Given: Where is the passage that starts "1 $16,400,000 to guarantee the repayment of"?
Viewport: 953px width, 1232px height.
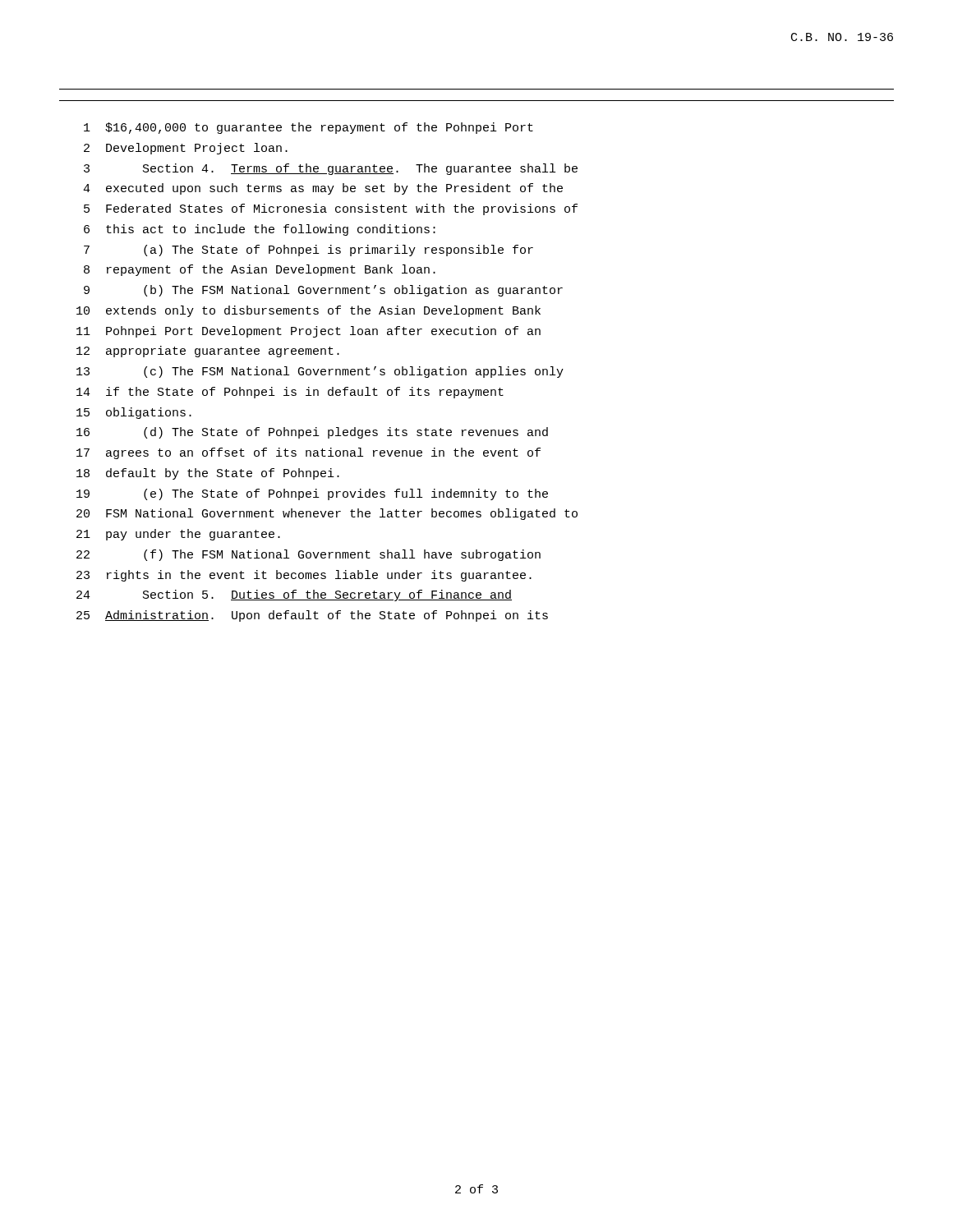Looking at the screenshot, I should [476, 373].
